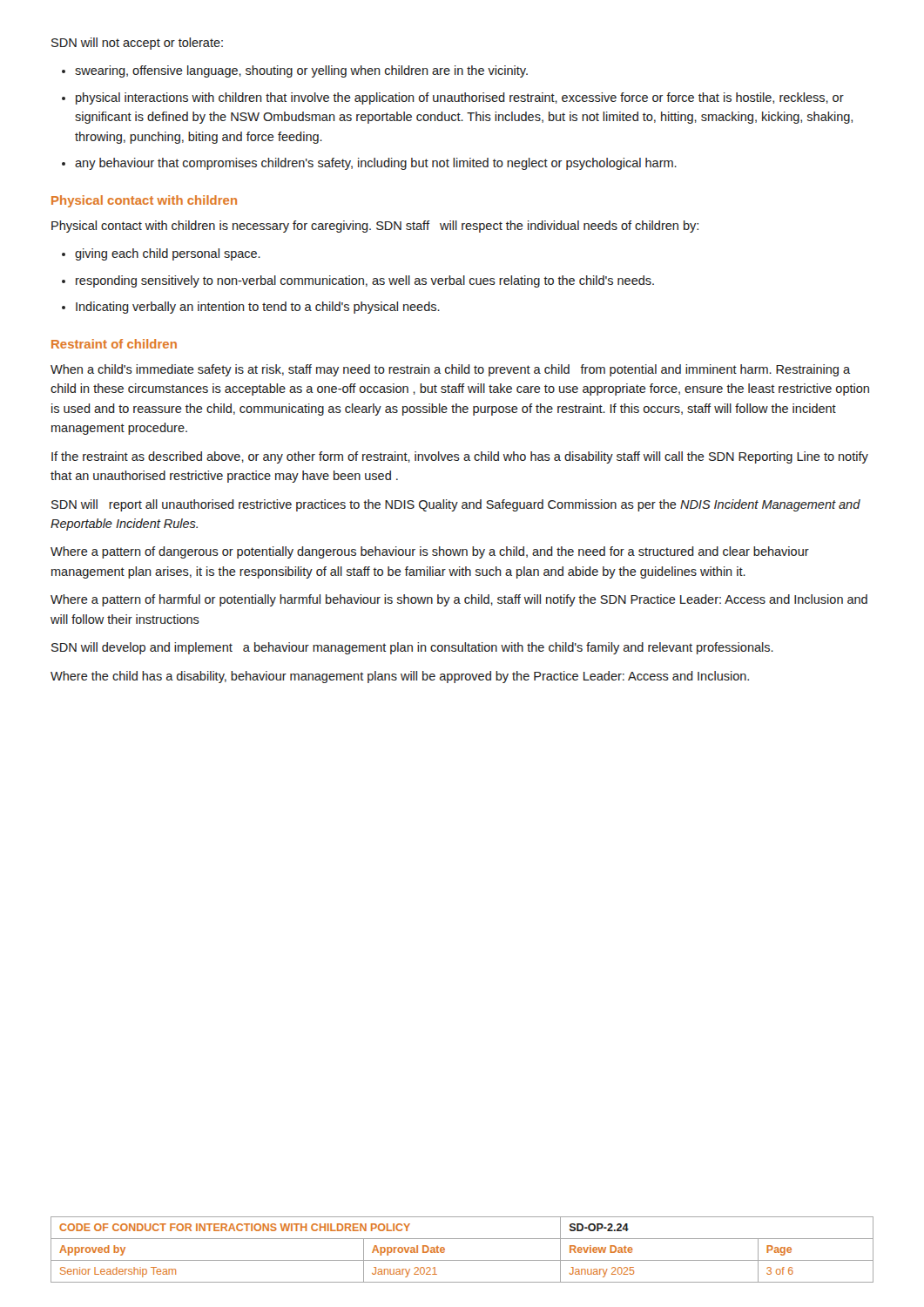This screenshot has height=1307, width=924.
Task: Select the text block with the text "Where the child has a disability, behaviour management"
Action: (400, 676)
